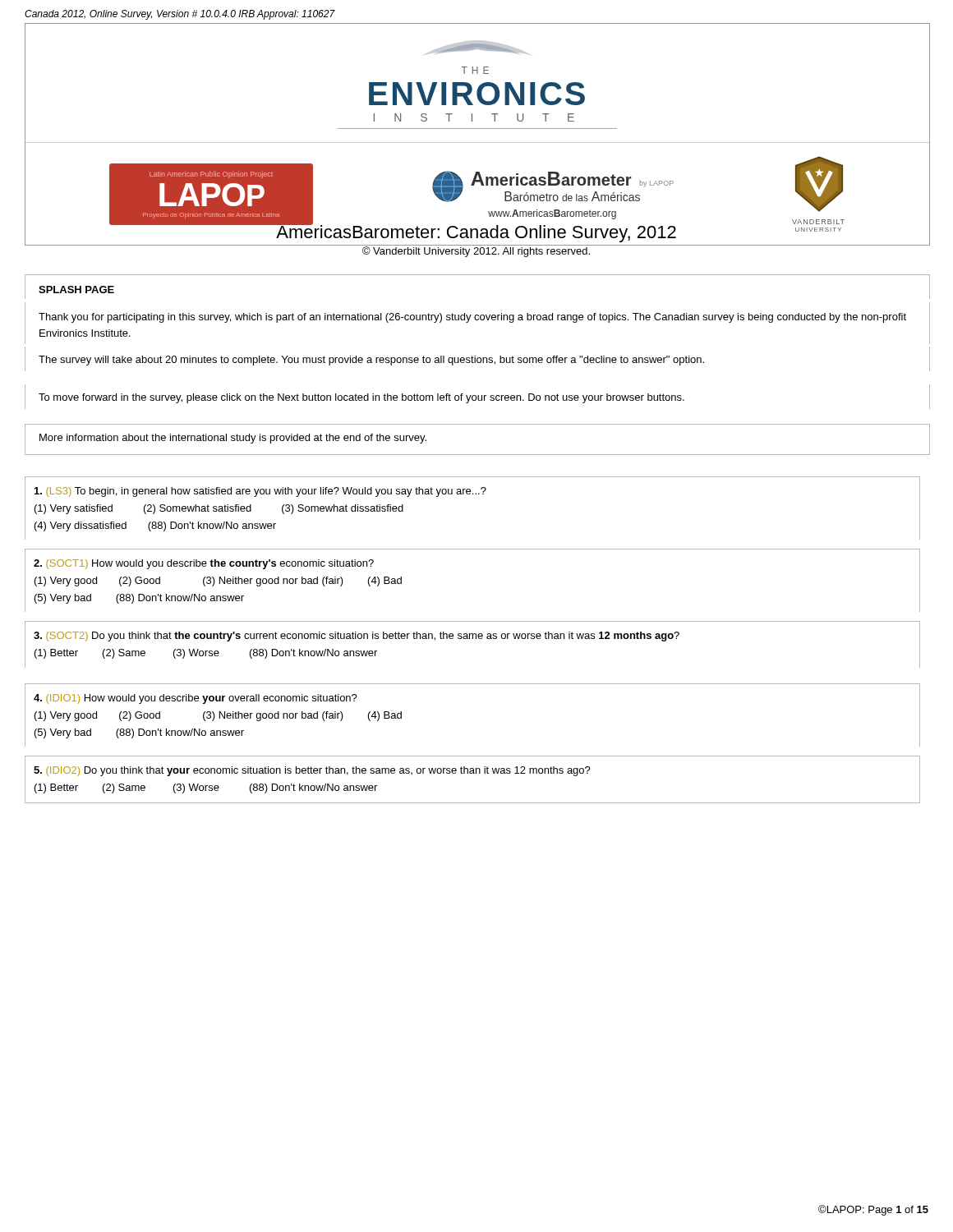The image size is (953, 1232).
Task: Where is the passage that starts "3. (SOCT2) Do you think that the"?
Action: tap(357, 644)
